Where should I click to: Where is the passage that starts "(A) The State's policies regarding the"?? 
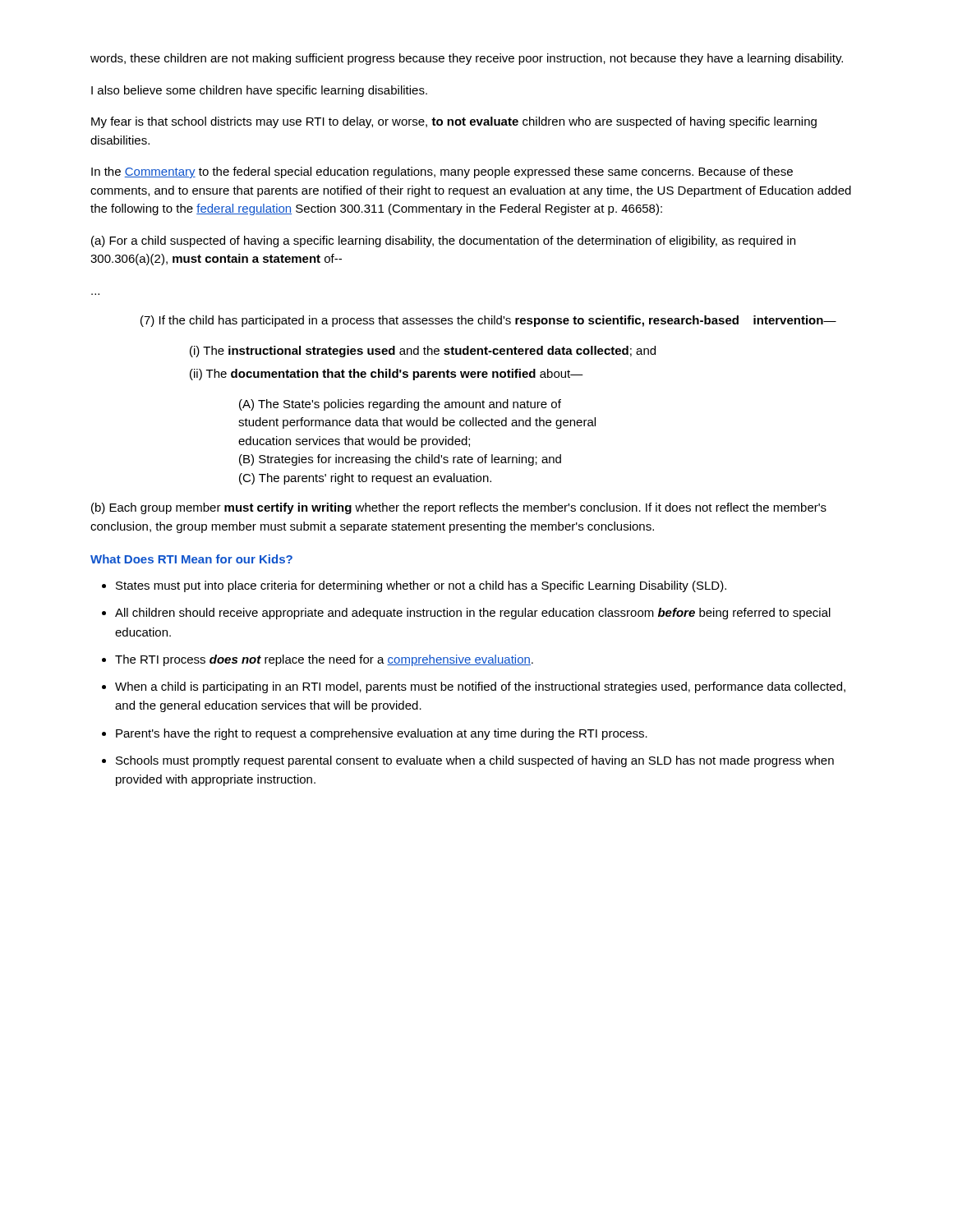[417, 440]
